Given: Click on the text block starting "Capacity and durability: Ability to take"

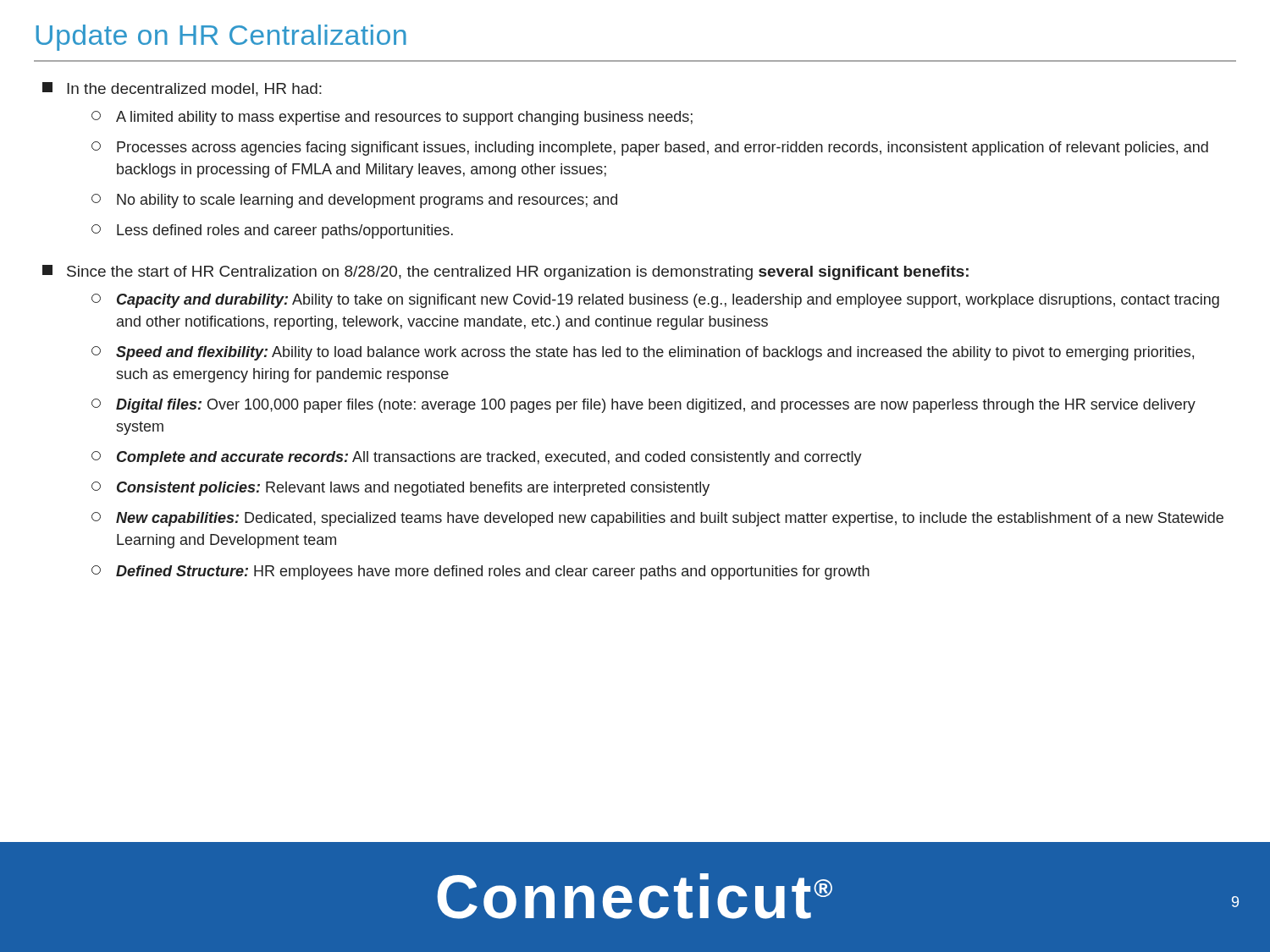Looking at the screenshot, I should 660,310.
